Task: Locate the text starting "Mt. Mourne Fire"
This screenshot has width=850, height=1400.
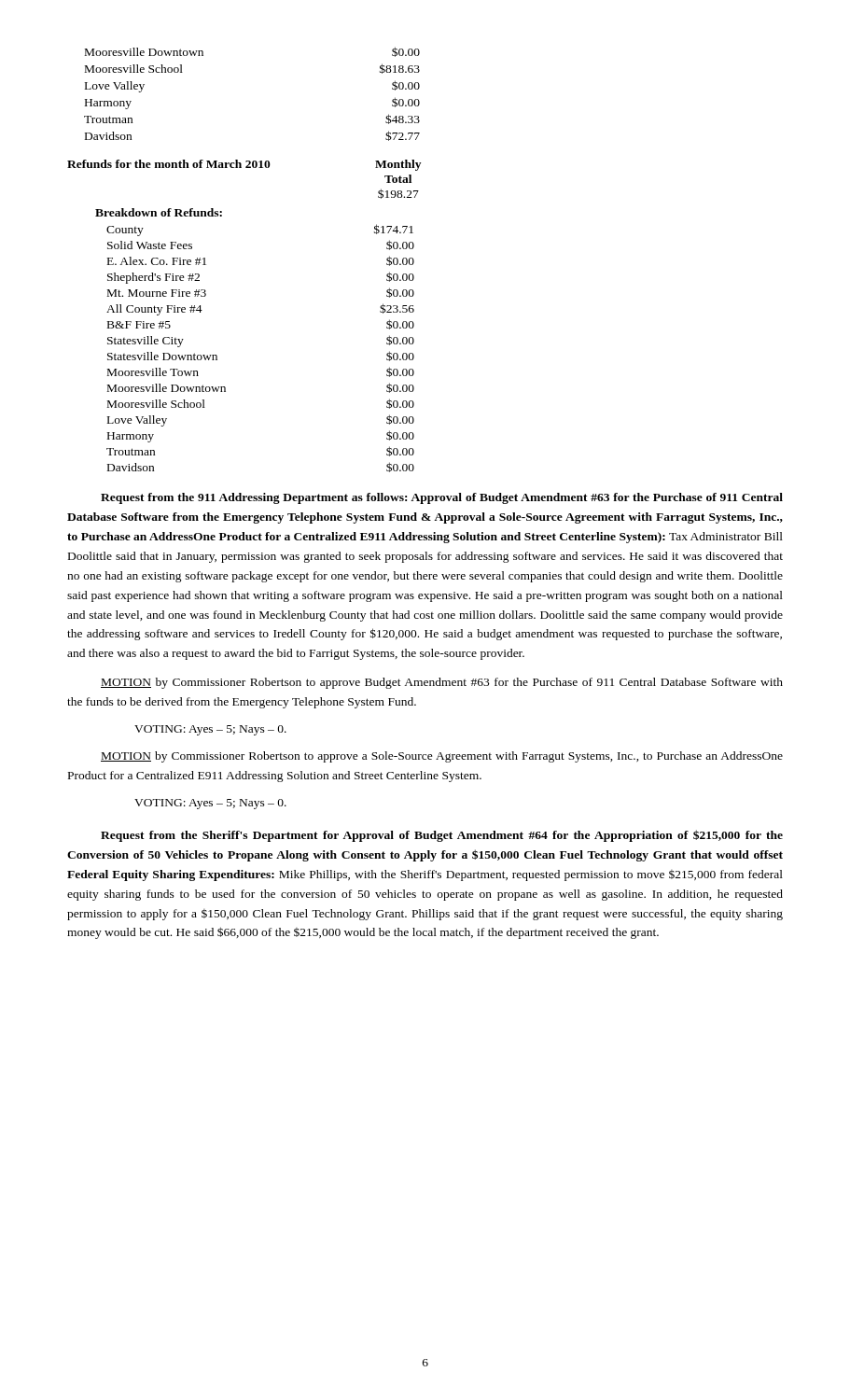Action: click(150, 293)
